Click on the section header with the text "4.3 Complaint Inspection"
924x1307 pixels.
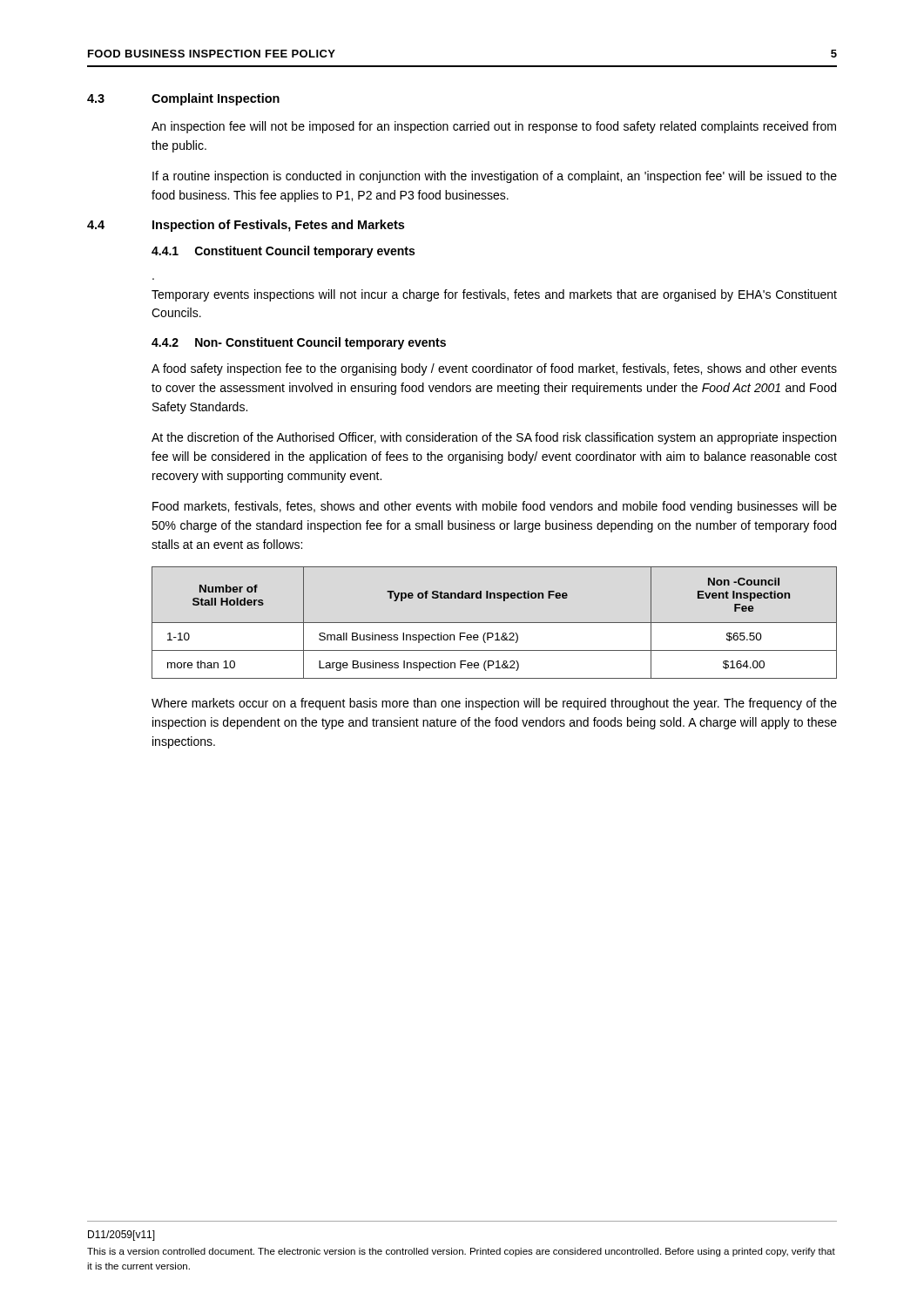183,99
